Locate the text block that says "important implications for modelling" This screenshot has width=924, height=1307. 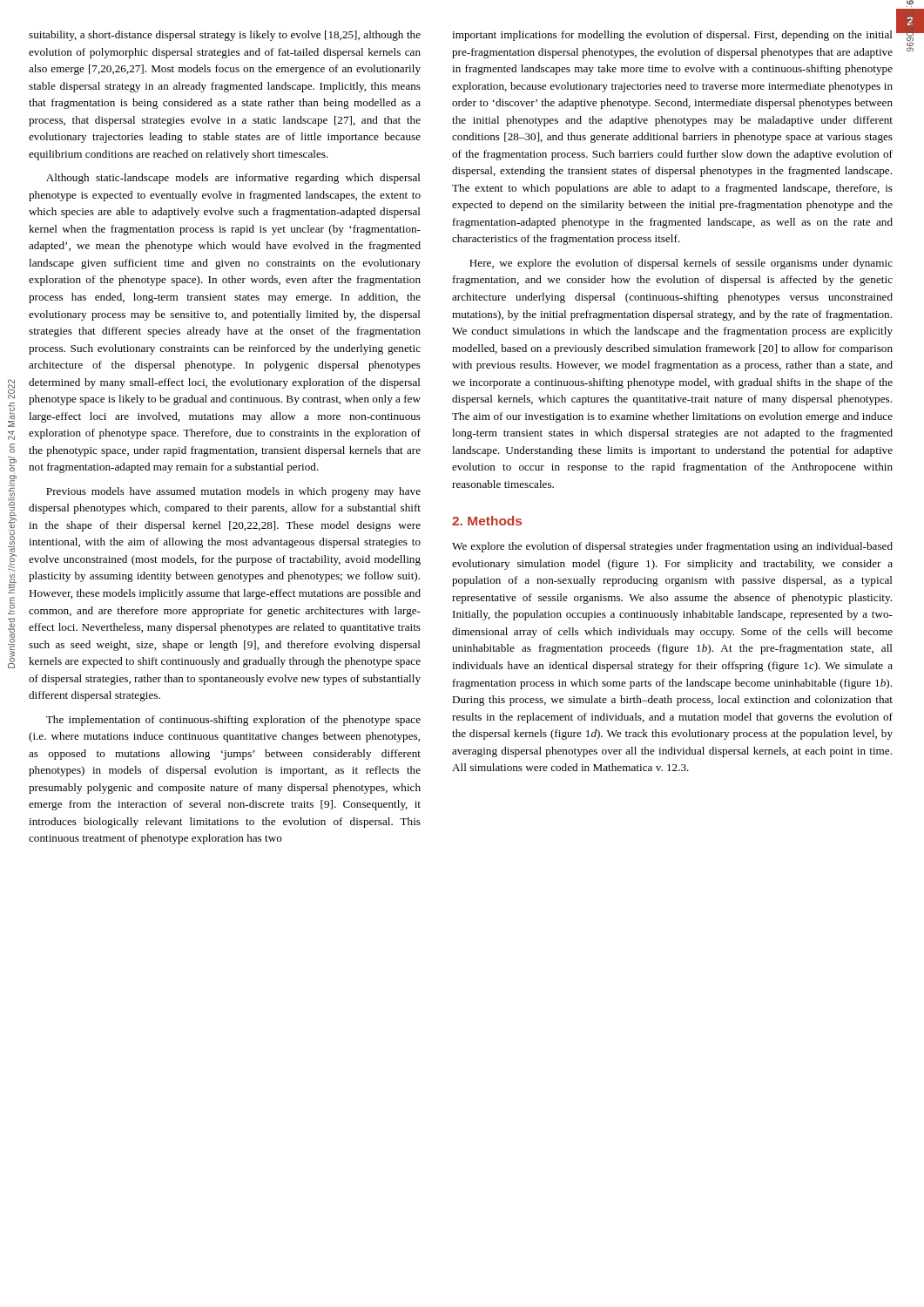pyautogui.click(x=672, y=137)
